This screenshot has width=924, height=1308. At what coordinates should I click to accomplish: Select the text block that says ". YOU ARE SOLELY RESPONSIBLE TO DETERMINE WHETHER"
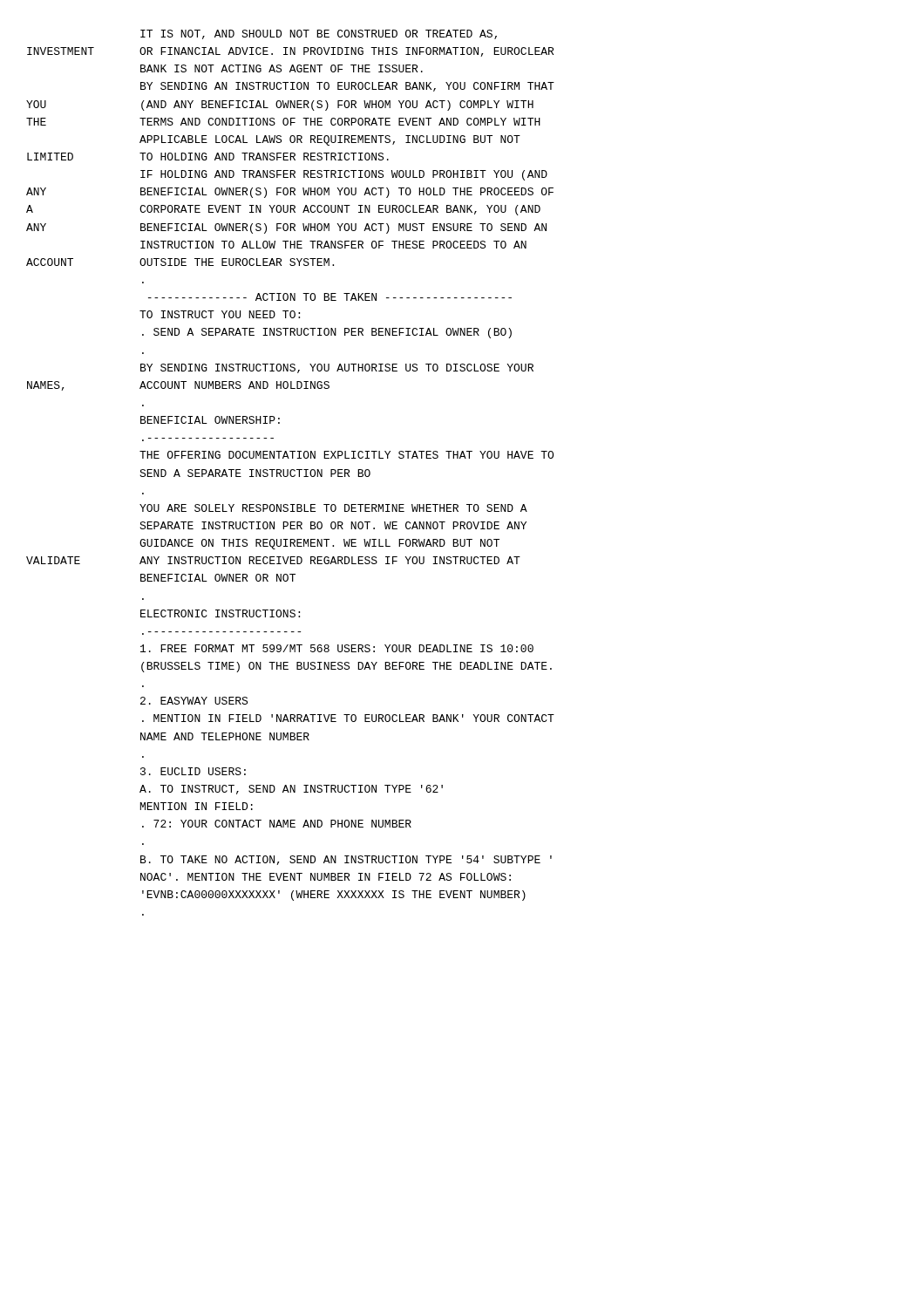pos(462,535)
